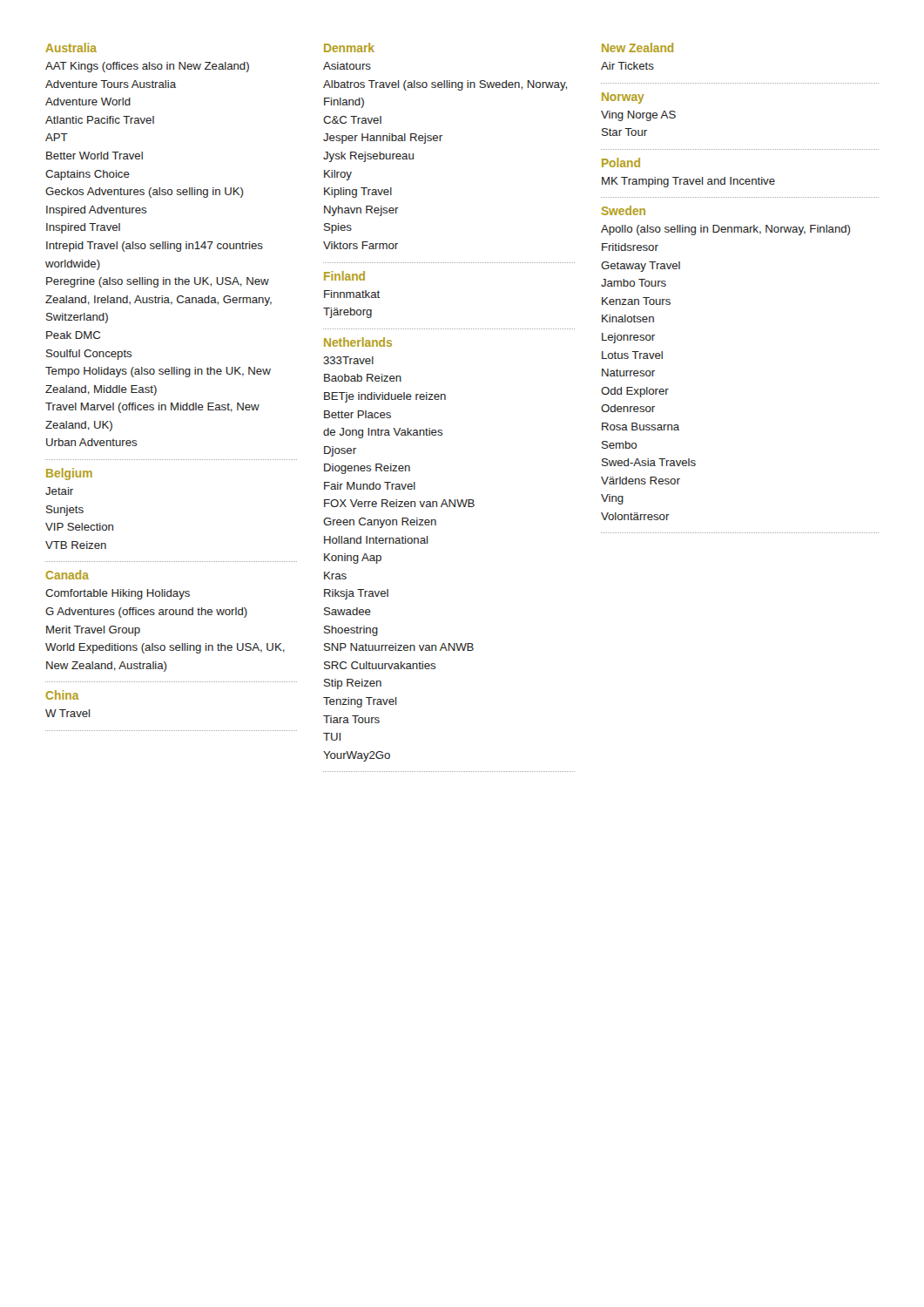Locate the text that reads "MK Tramping Travel and Incentive"

[x=688, y=181]
